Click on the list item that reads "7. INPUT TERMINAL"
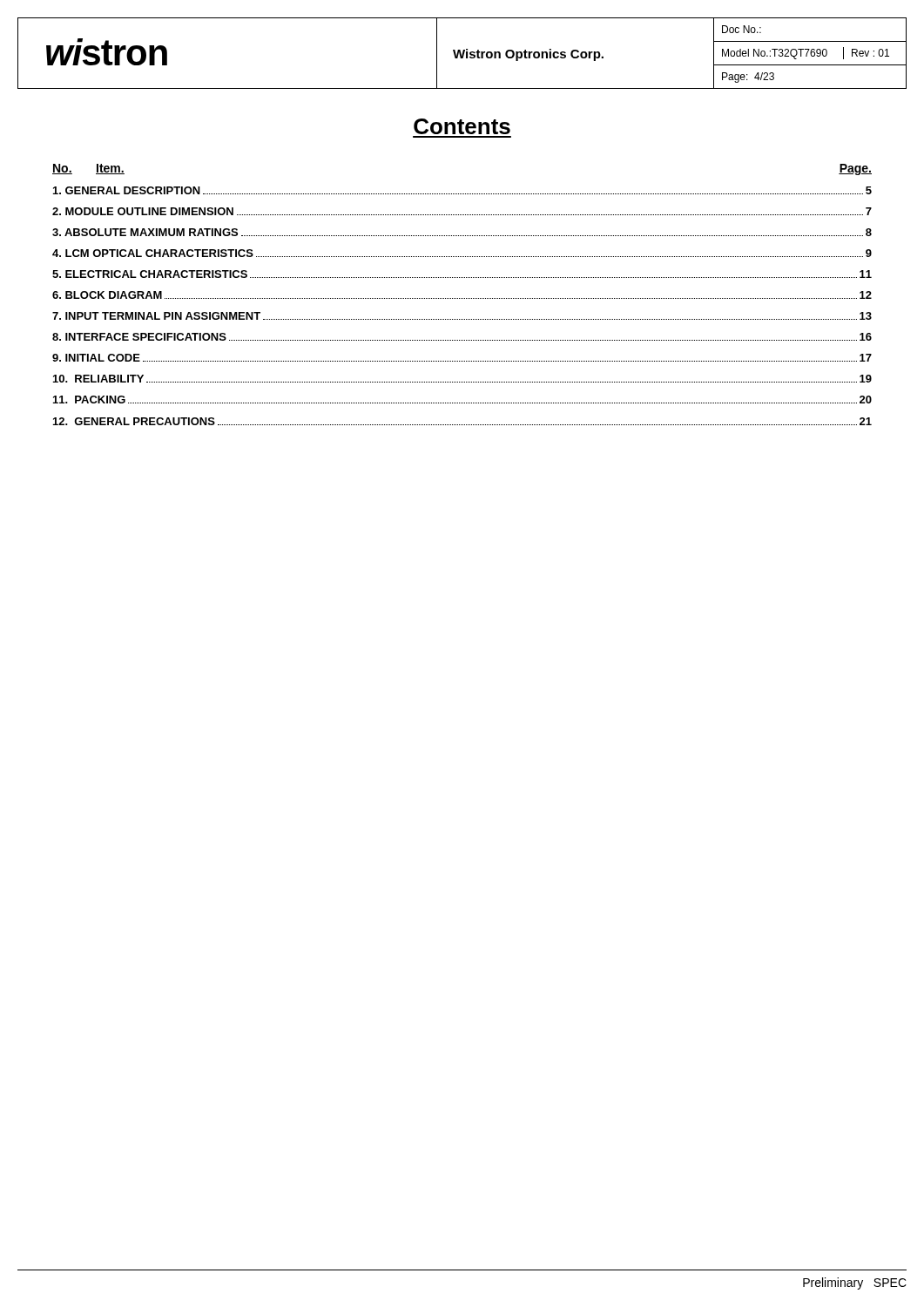Screen dimensions: 1307x924 (x=462, y=317)
